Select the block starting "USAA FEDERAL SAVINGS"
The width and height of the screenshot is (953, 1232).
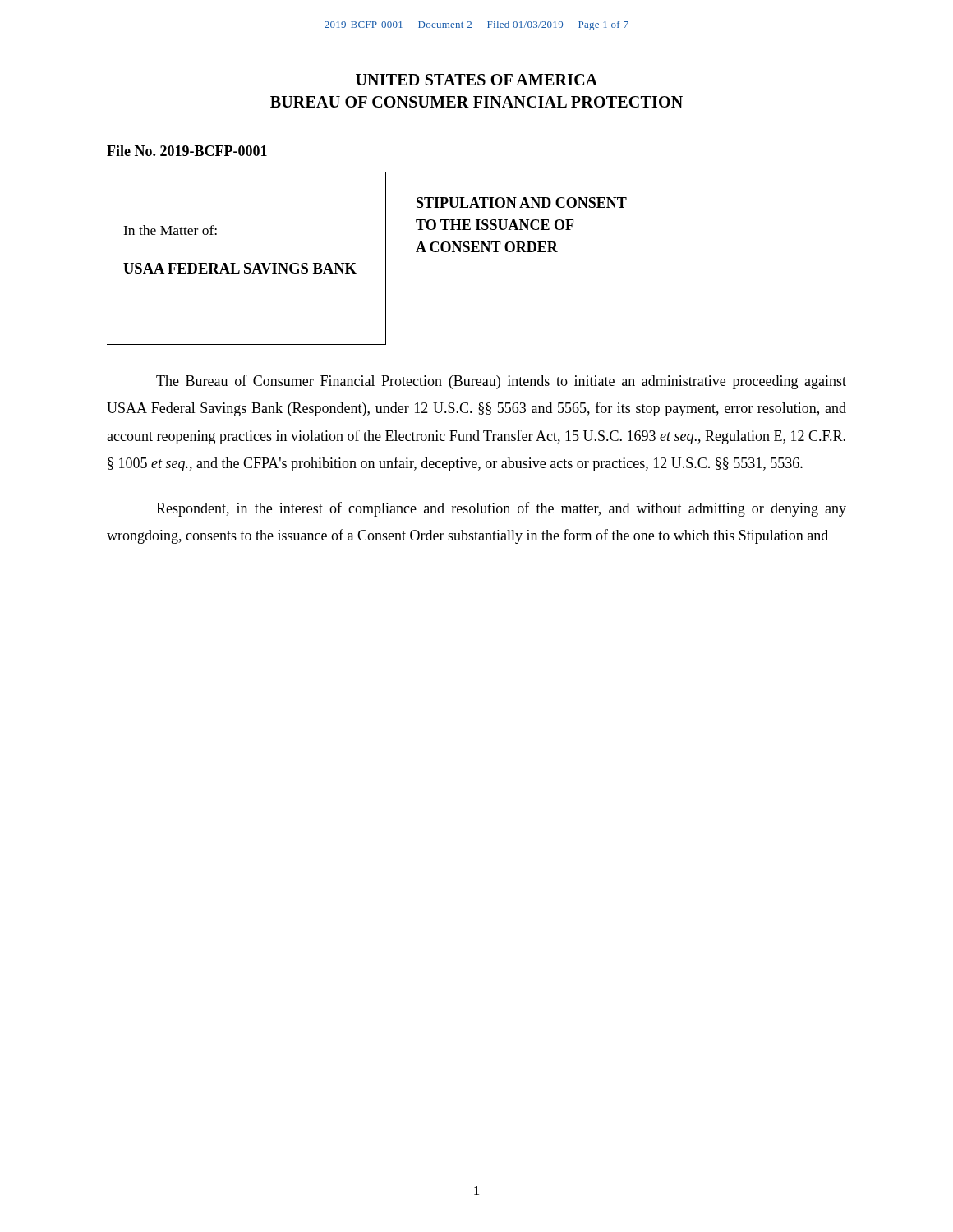point(240,269)
